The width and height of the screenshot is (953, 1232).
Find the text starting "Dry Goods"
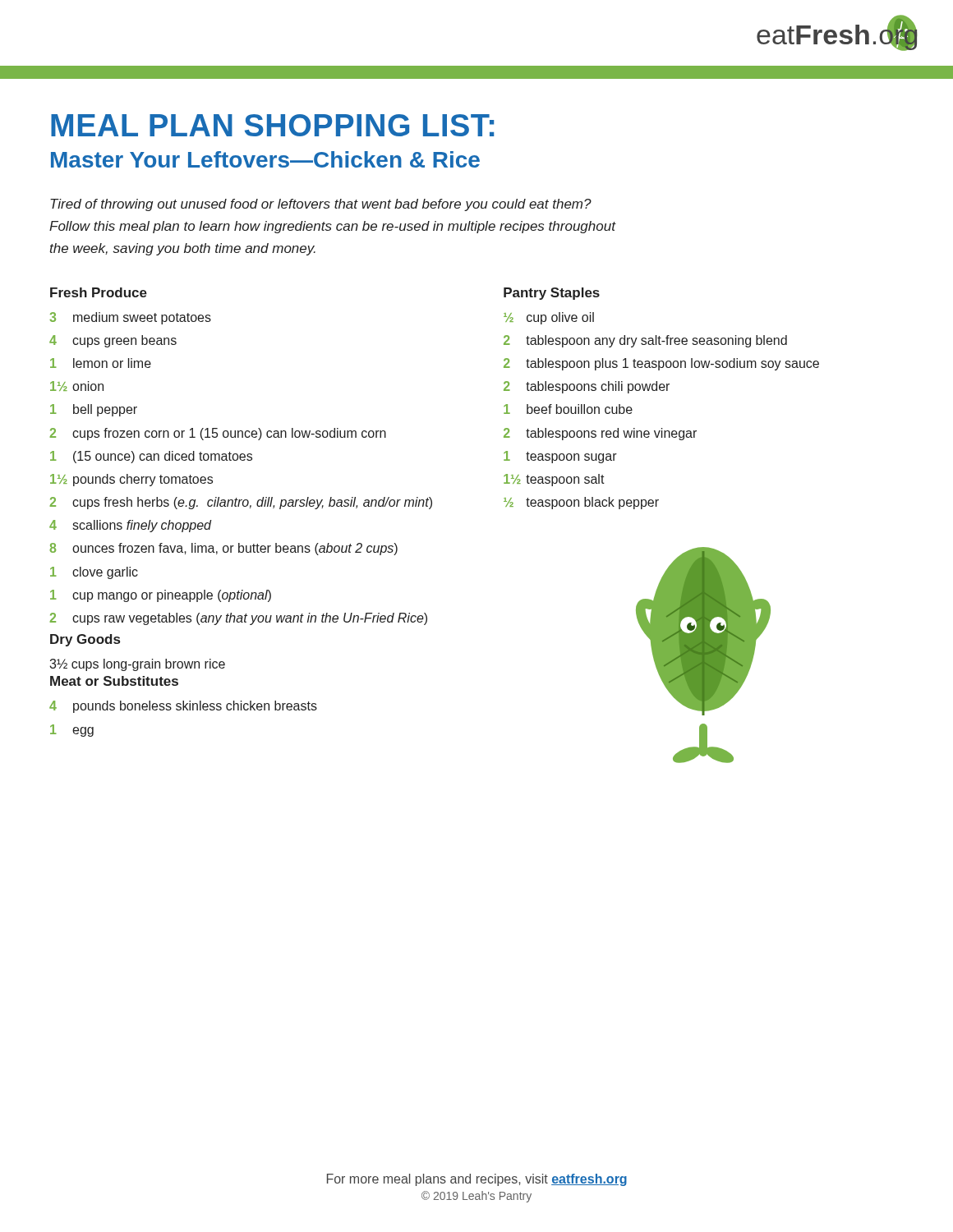pos(85,640)
